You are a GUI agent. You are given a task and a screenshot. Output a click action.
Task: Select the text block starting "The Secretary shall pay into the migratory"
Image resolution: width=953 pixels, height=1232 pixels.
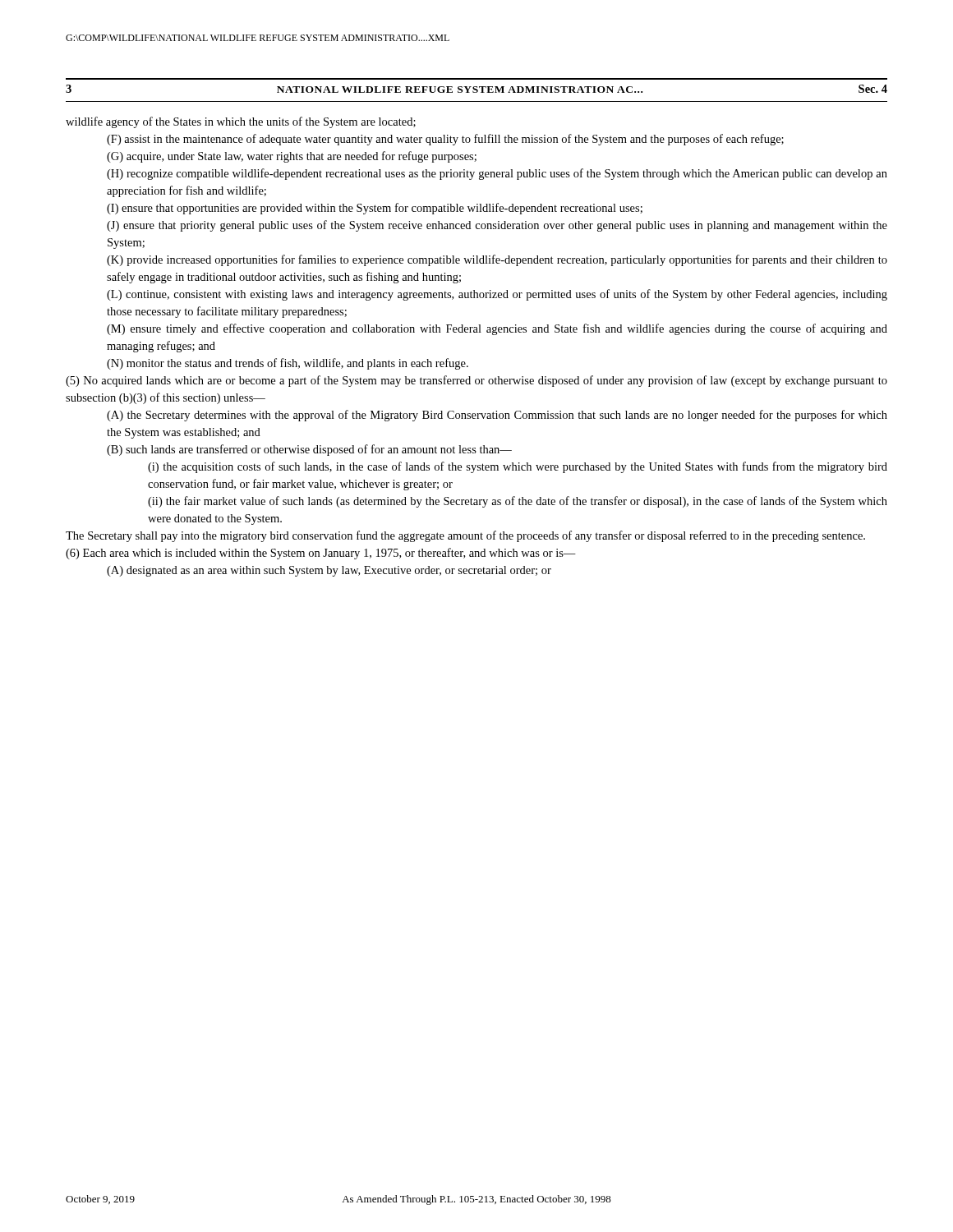[x=466, y=536]
